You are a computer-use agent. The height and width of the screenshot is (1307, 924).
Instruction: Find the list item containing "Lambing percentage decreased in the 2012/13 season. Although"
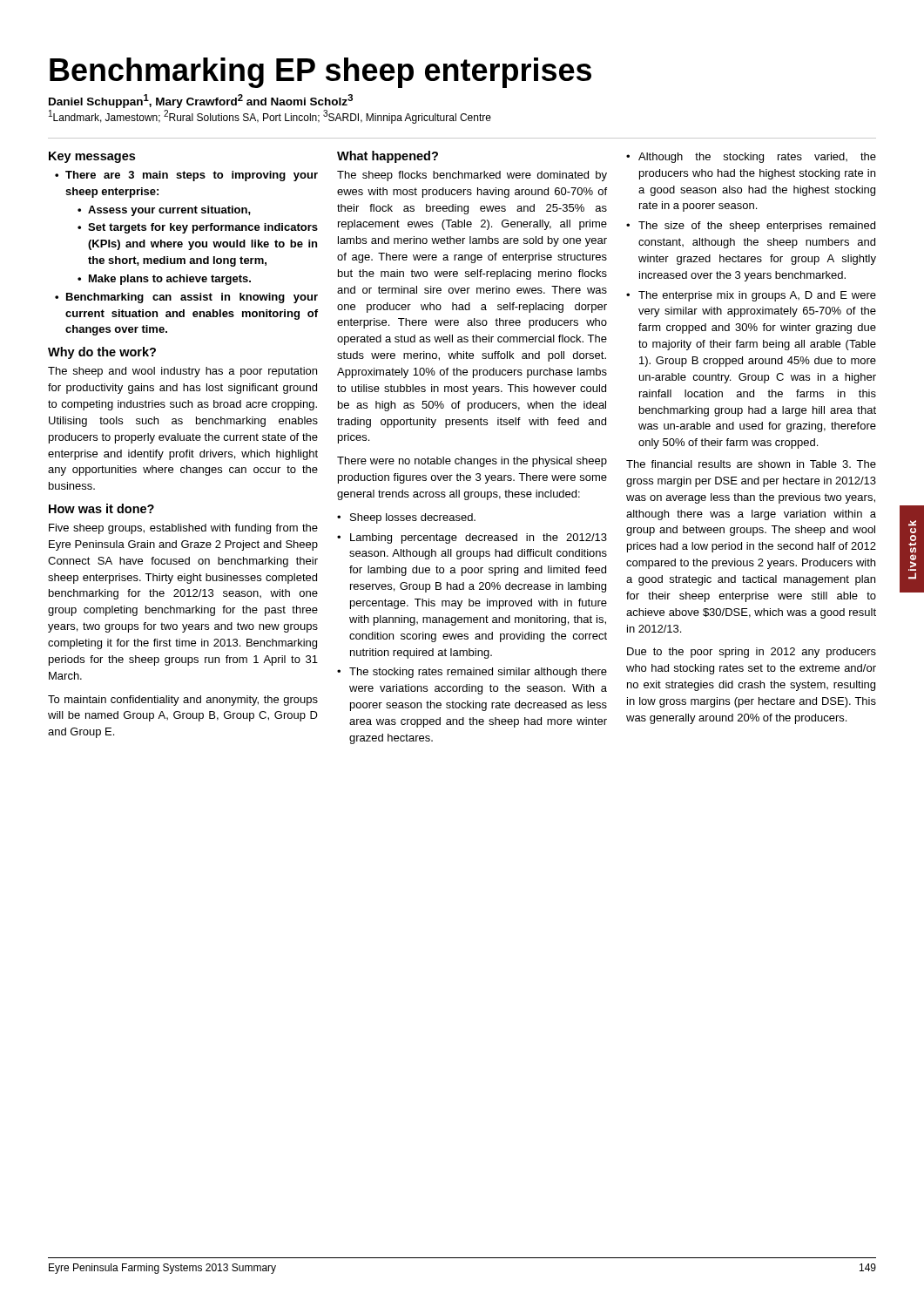(x=478, y=594)
